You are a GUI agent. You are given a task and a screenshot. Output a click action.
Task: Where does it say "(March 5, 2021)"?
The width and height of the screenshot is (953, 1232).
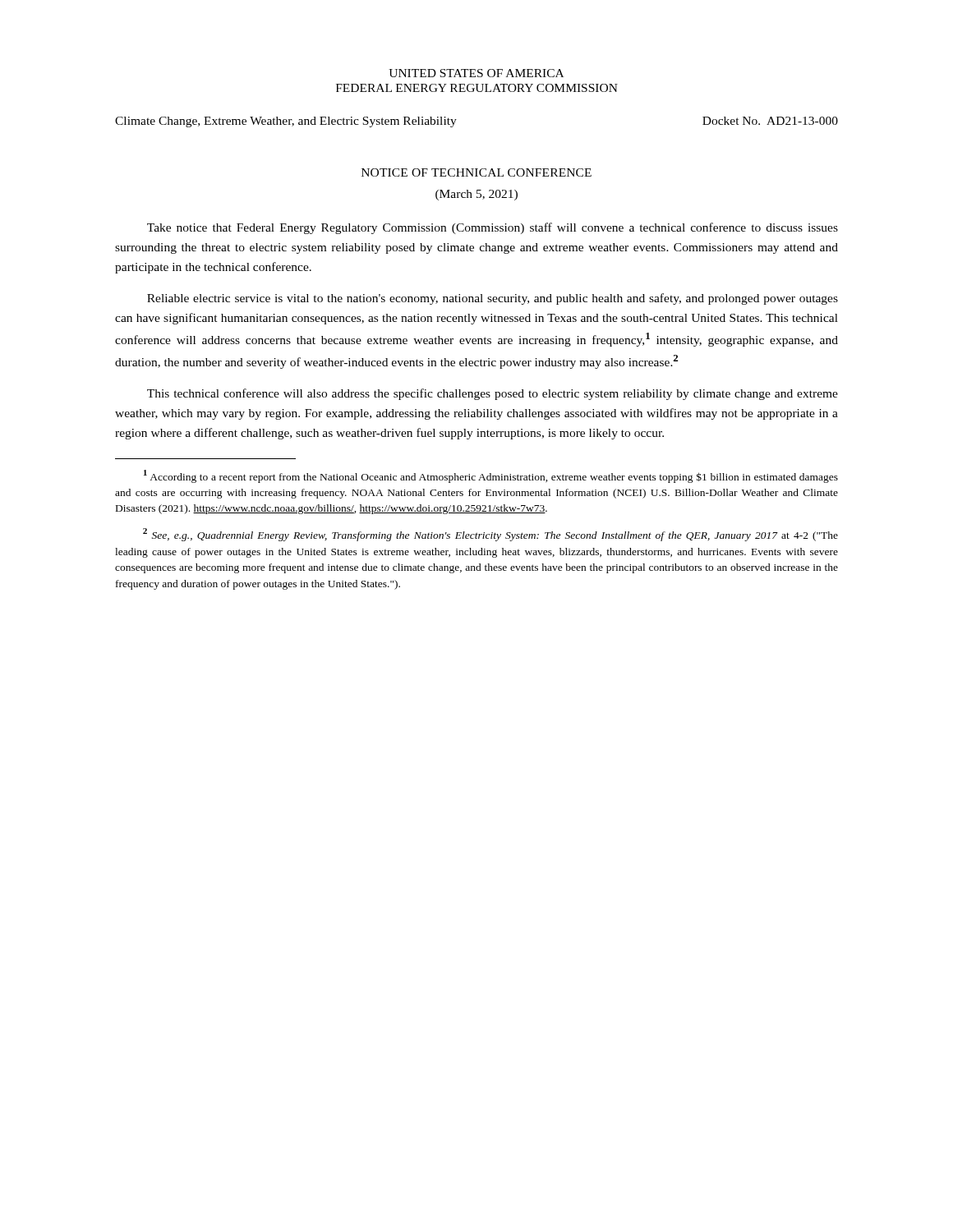(476, 193)
